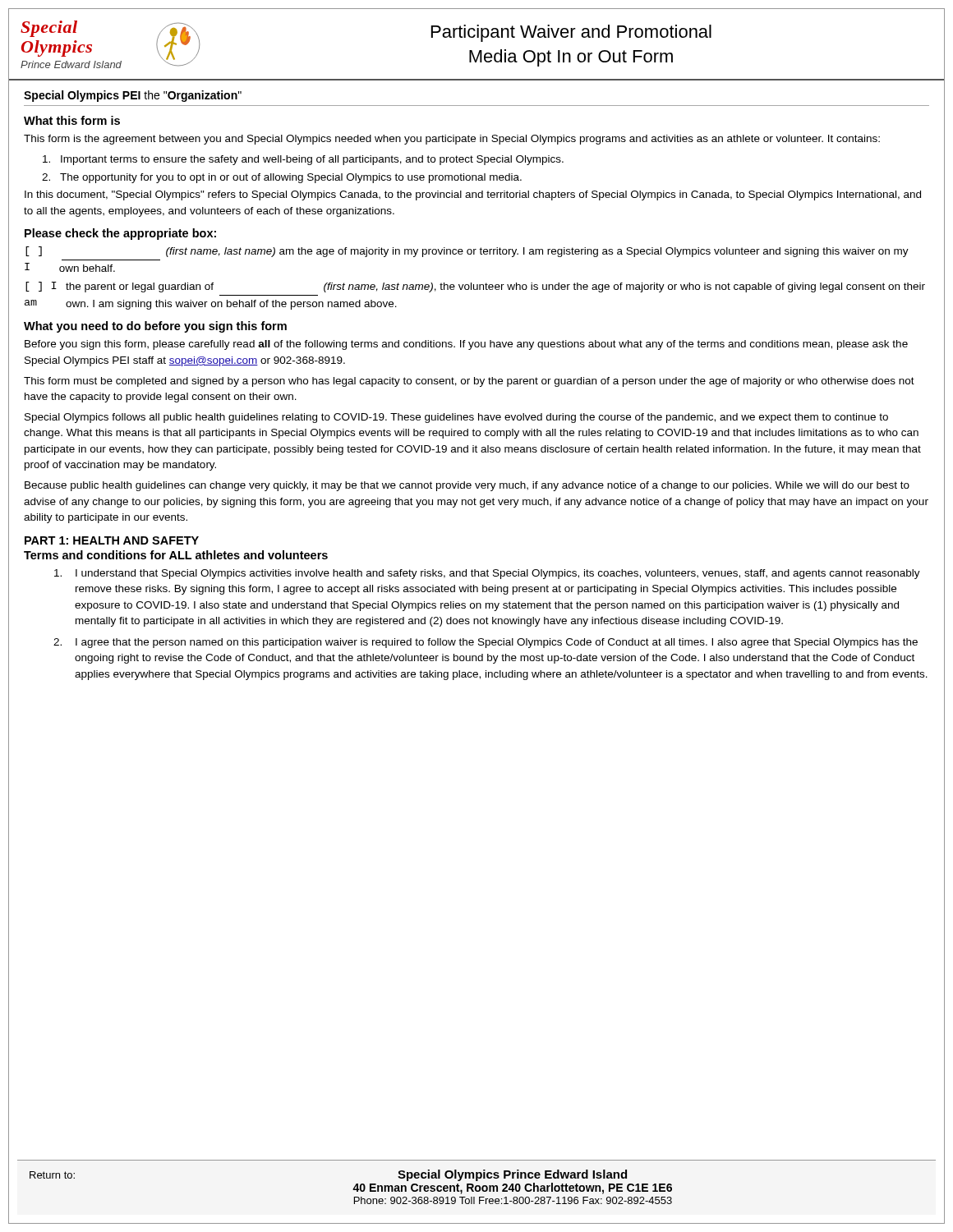Navigate to the element starting "Special Olympics PEI the "Organization""
This screenshot has width=953, height=1232.
[133, 96]
